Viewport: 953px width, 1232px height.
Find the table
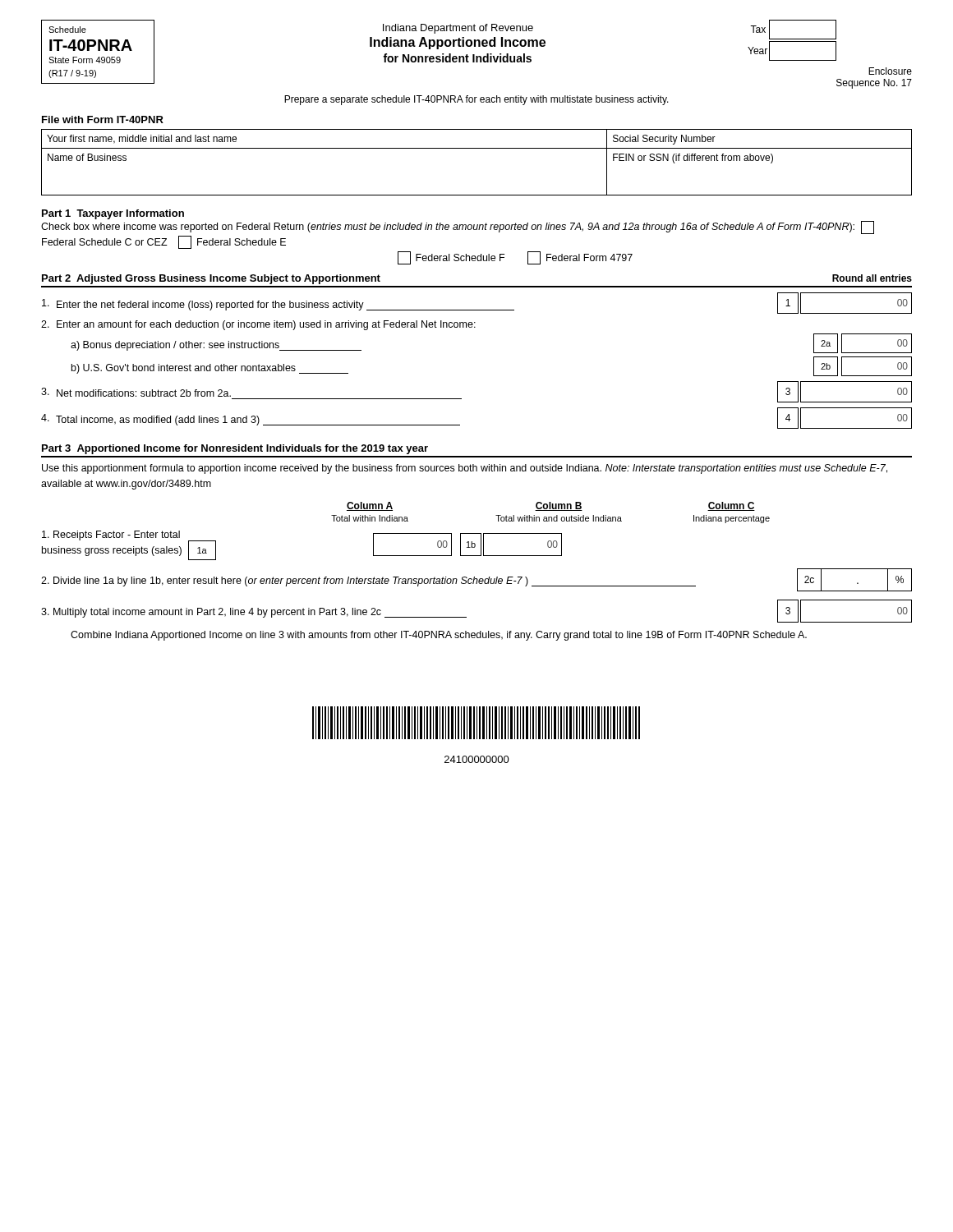click(476, 162)
